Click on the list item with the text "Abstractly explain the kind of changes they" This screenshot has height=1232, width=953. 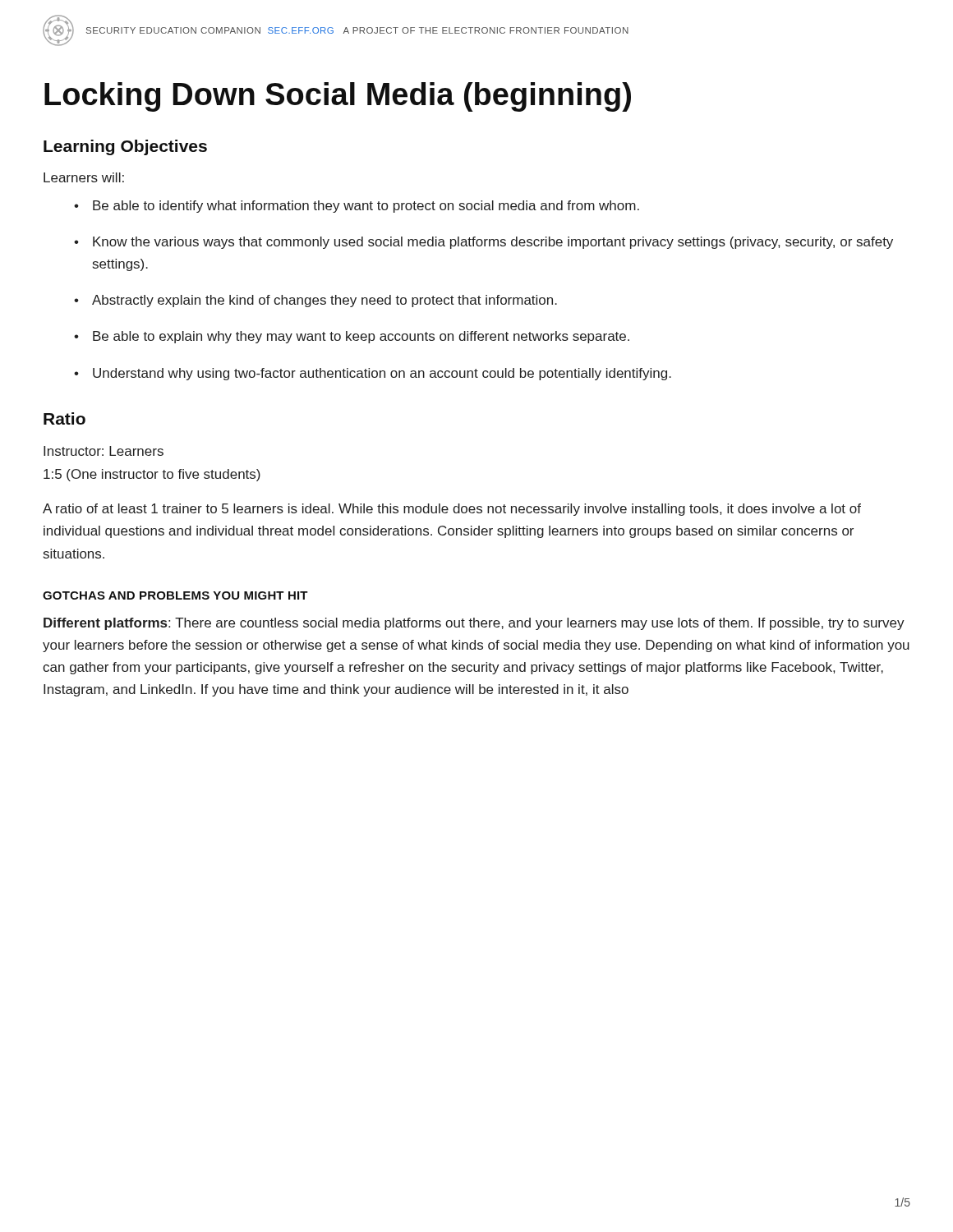[x=501, y=301]
